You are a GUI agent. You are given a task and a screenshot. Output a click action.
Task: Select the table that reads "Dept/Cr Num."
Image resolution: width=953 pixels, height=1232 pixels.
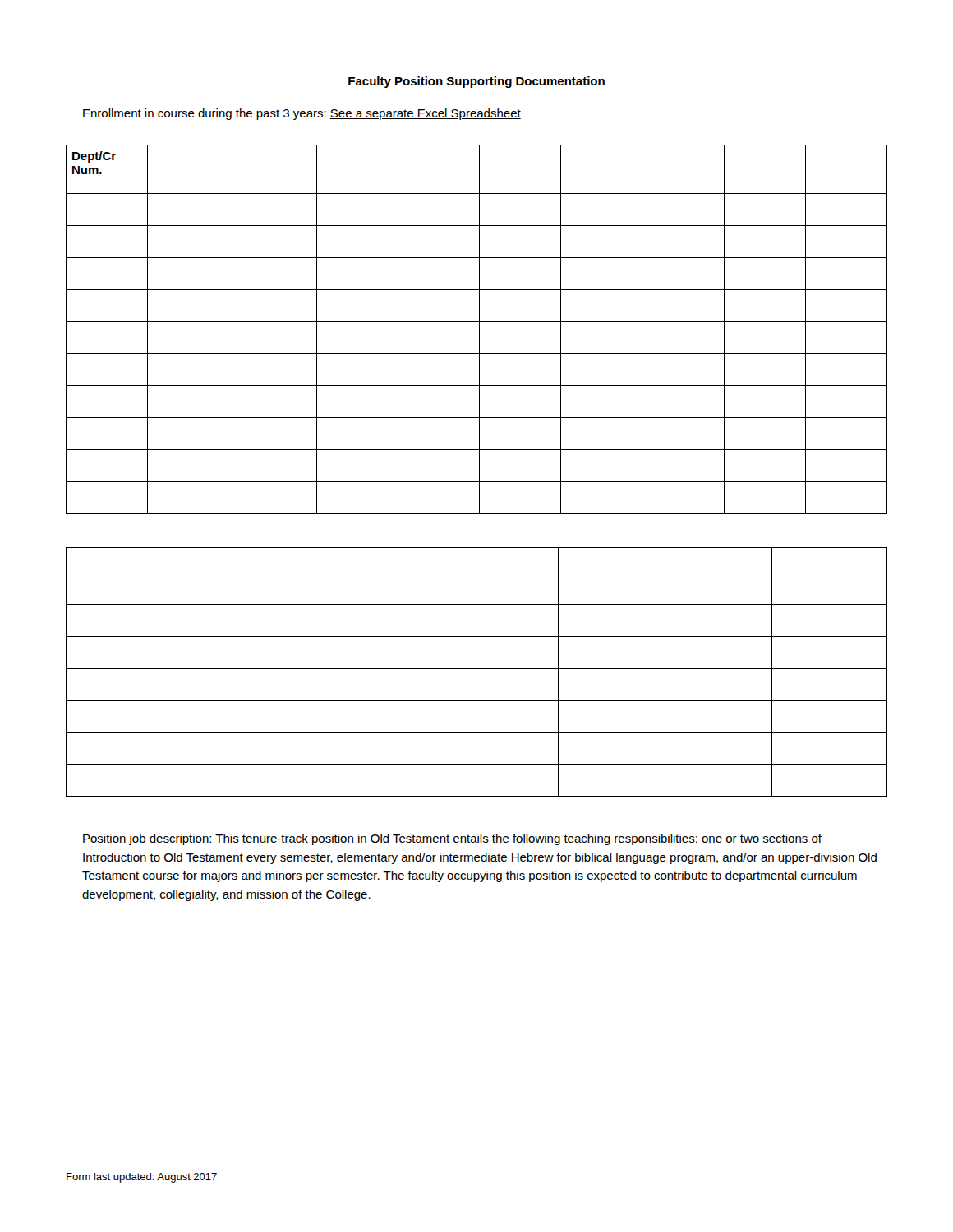[476, 329]
